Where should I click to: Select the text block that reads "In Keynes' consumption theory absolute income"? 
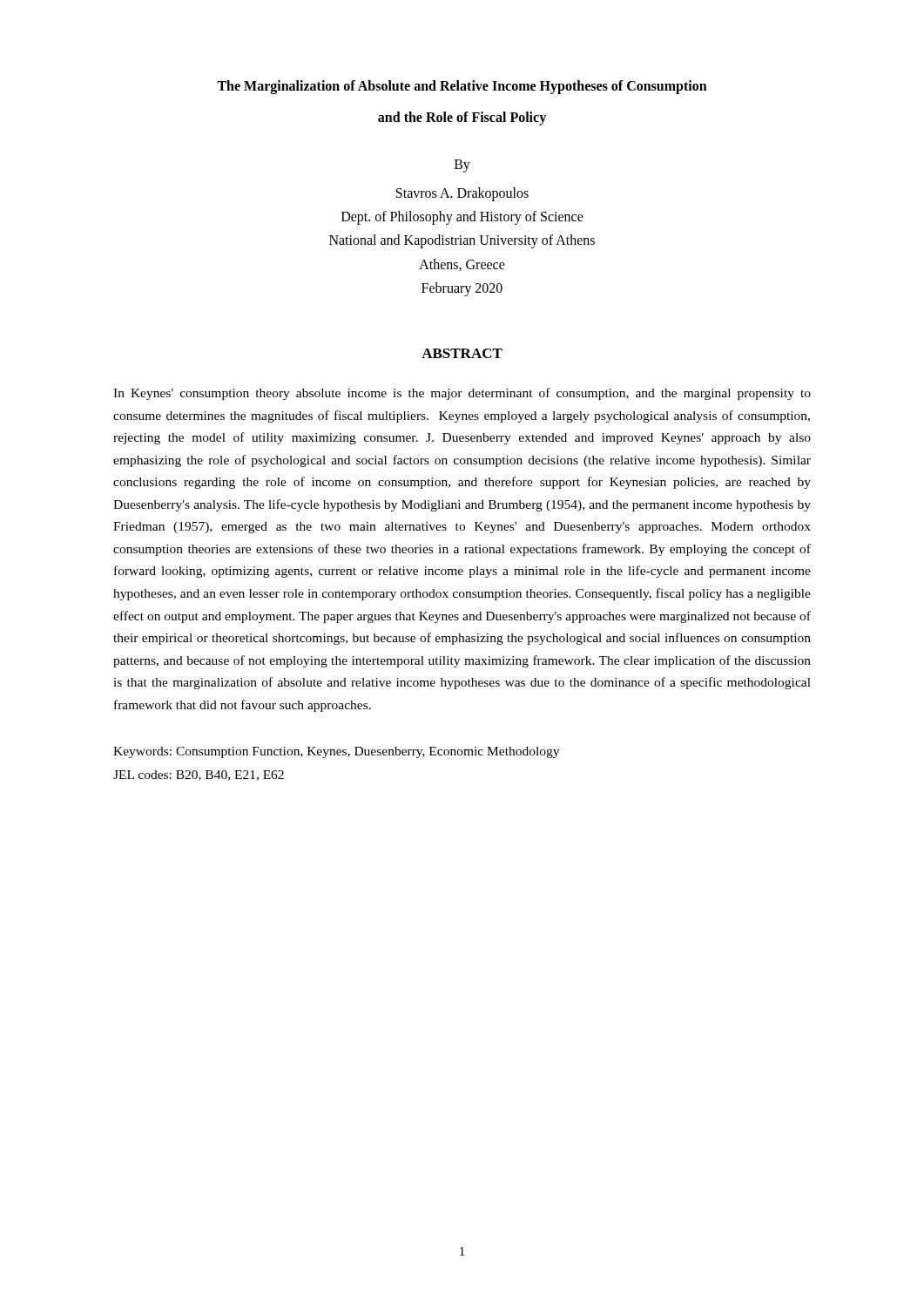[462, 548]
